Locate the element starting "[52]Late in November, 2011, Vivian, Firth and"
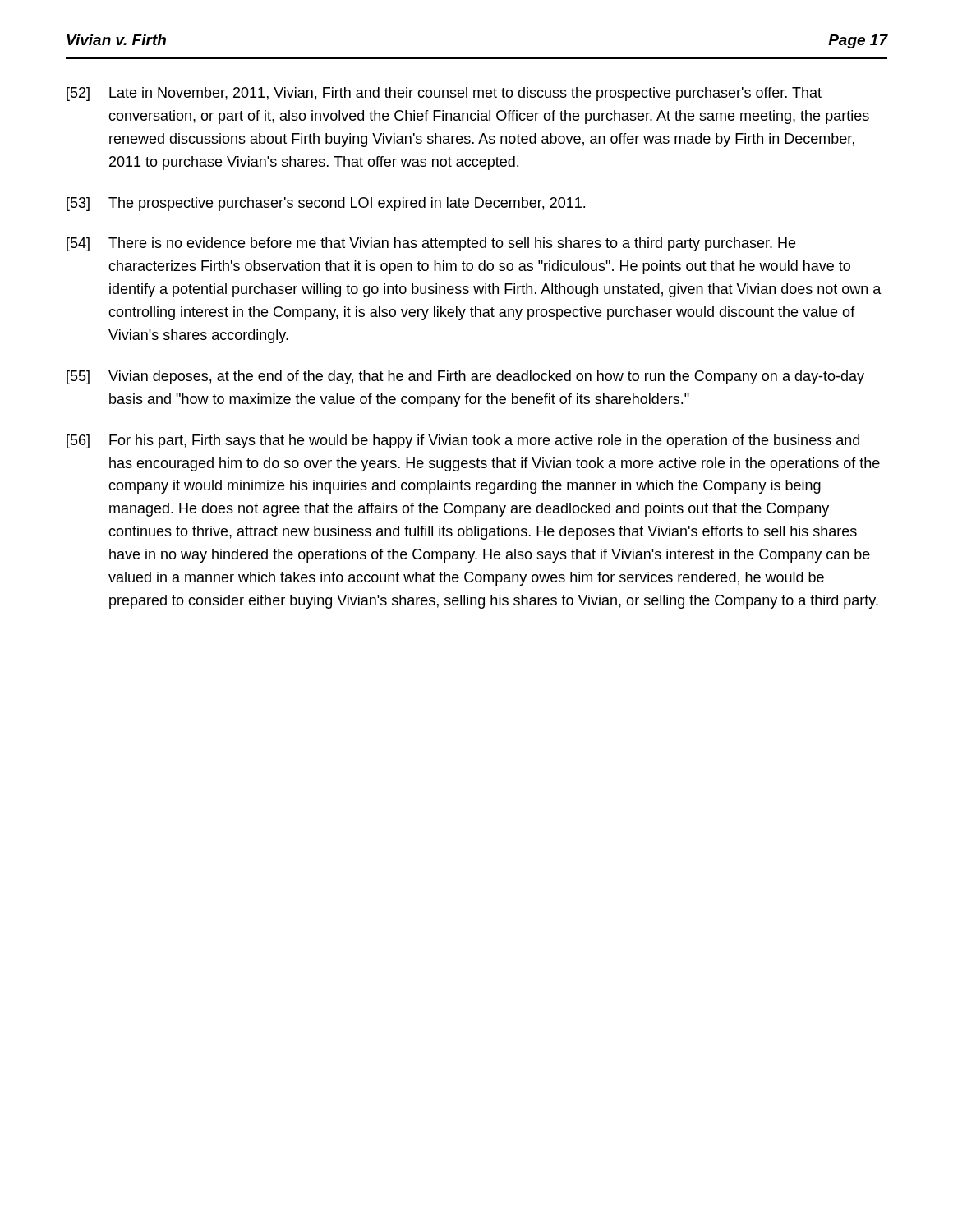953x1232 pixels. click(475, 128)
